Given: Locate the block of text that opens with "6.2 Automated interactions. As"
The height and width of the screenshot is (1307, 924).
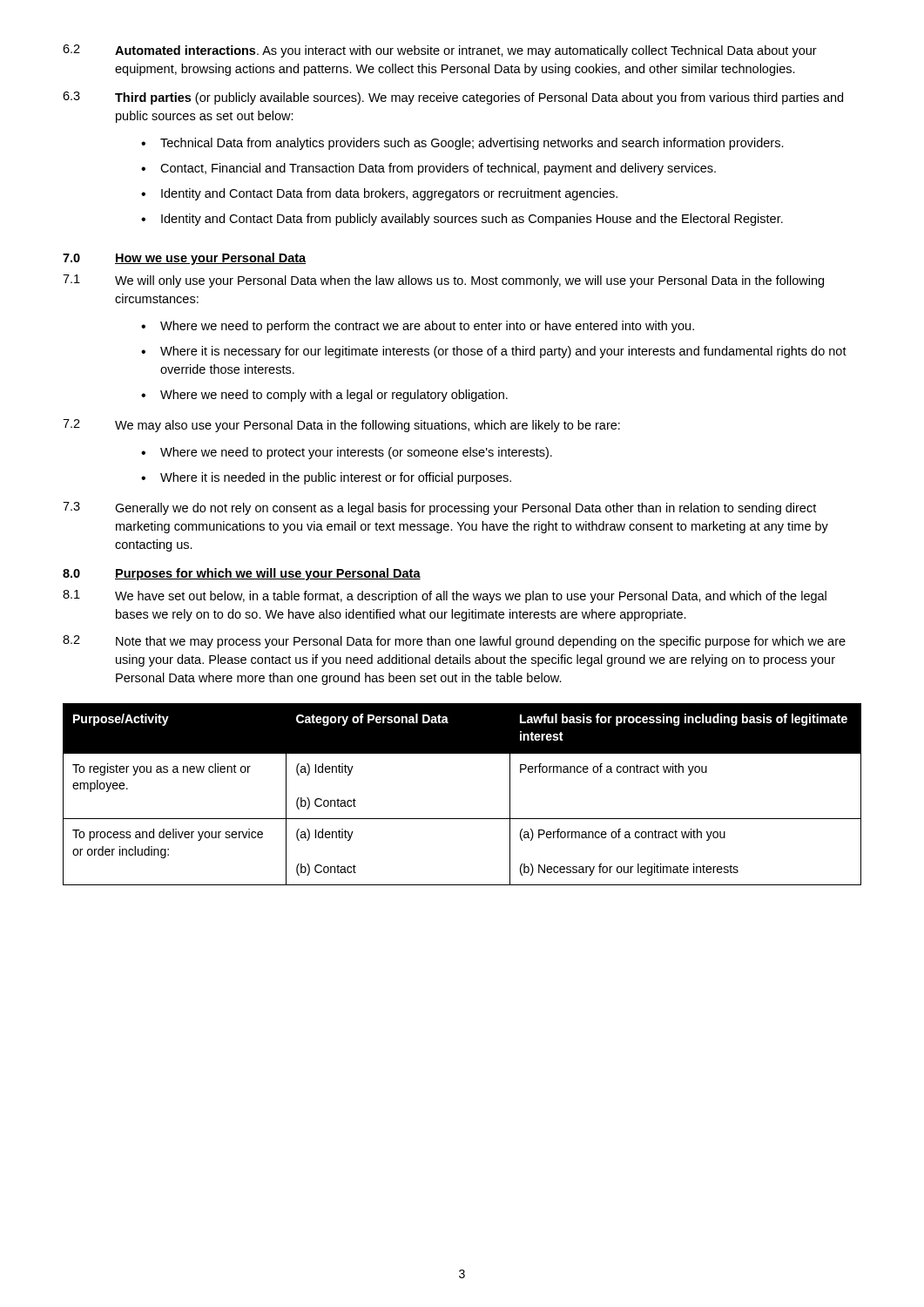Looking at the screenshot, I should point(462,60).
